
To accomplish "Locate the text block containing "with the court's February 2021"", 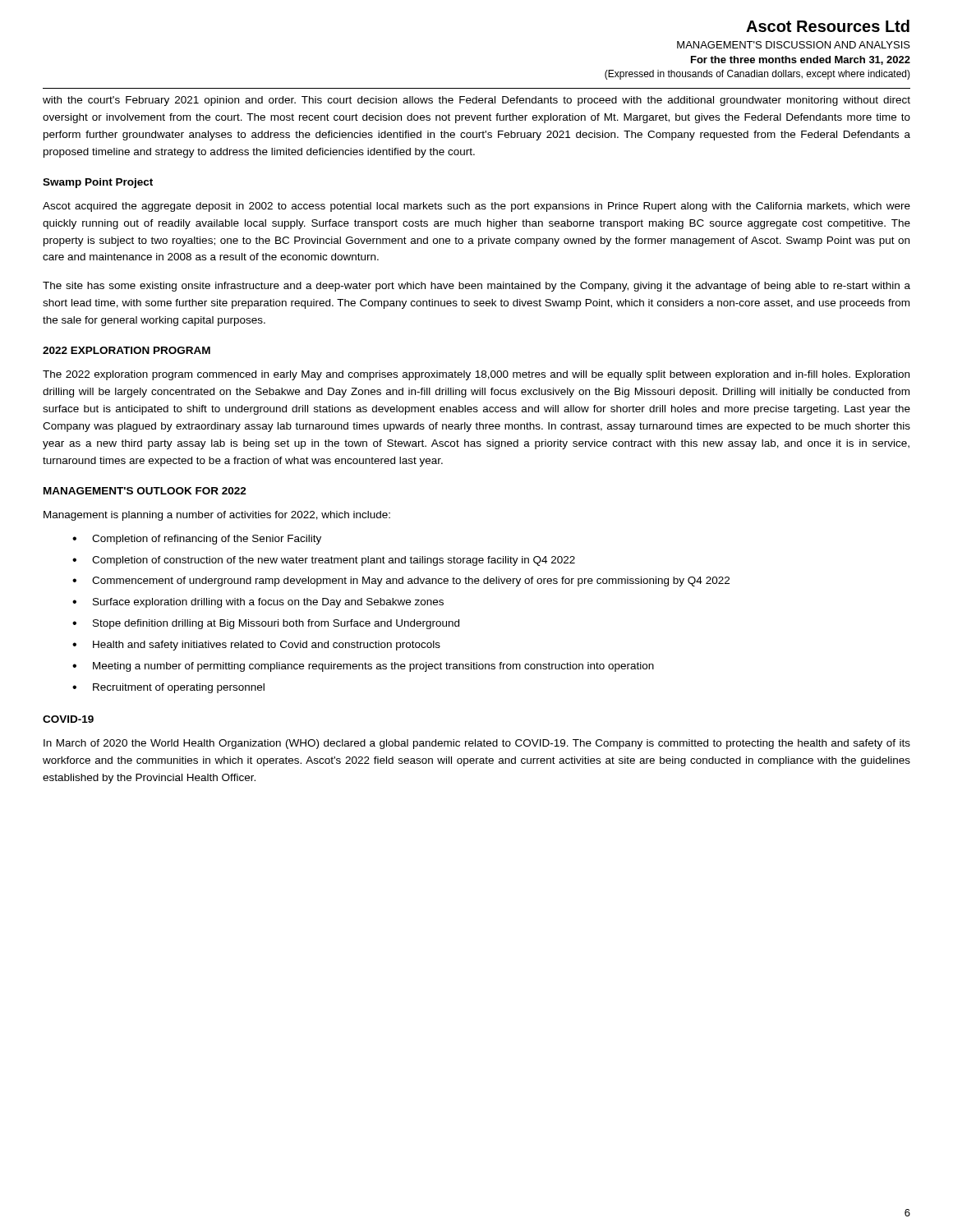I will click(476, 126).
